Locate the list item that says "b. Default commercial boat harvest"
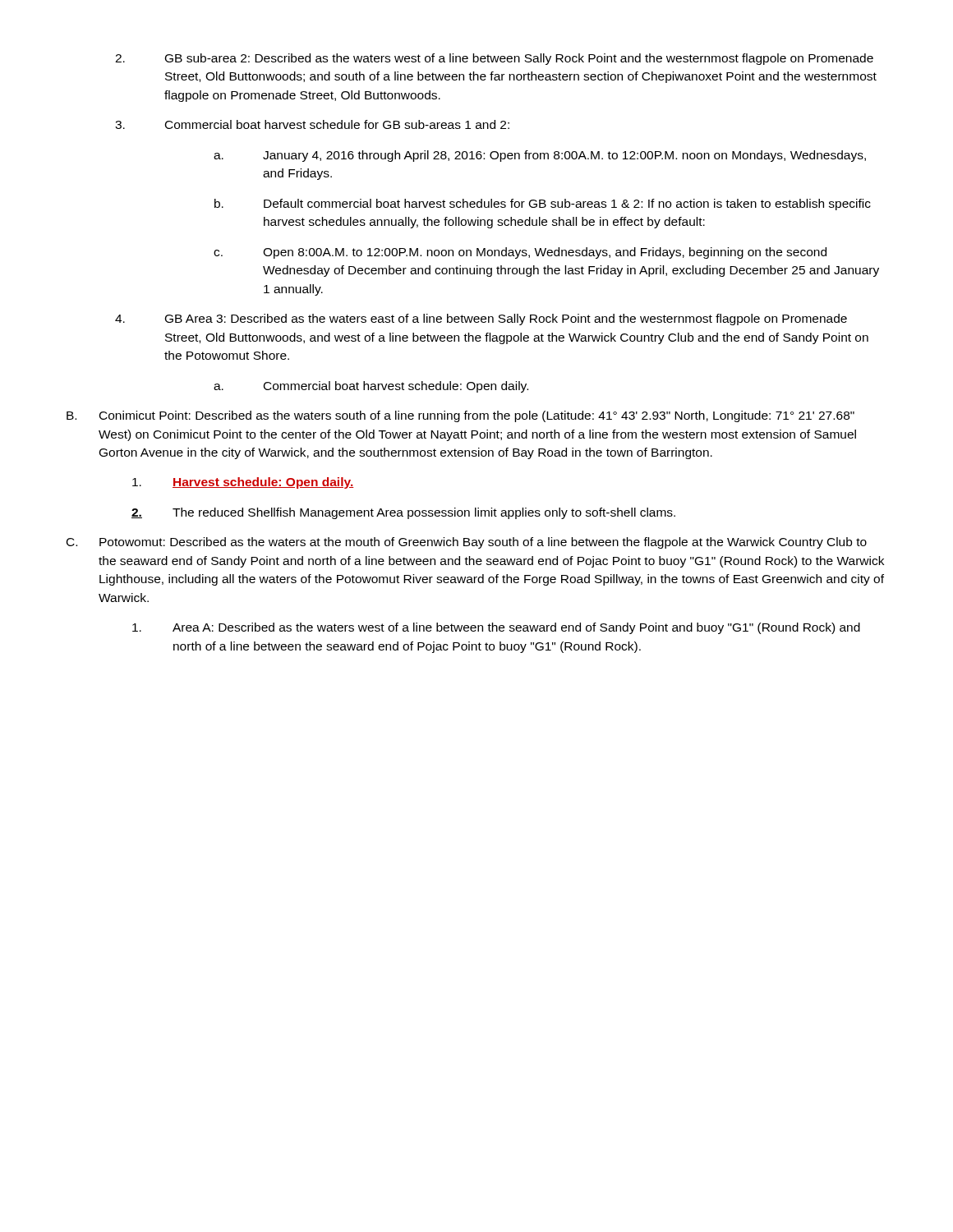Screen dimensions: 1232x953 (550, 213)
